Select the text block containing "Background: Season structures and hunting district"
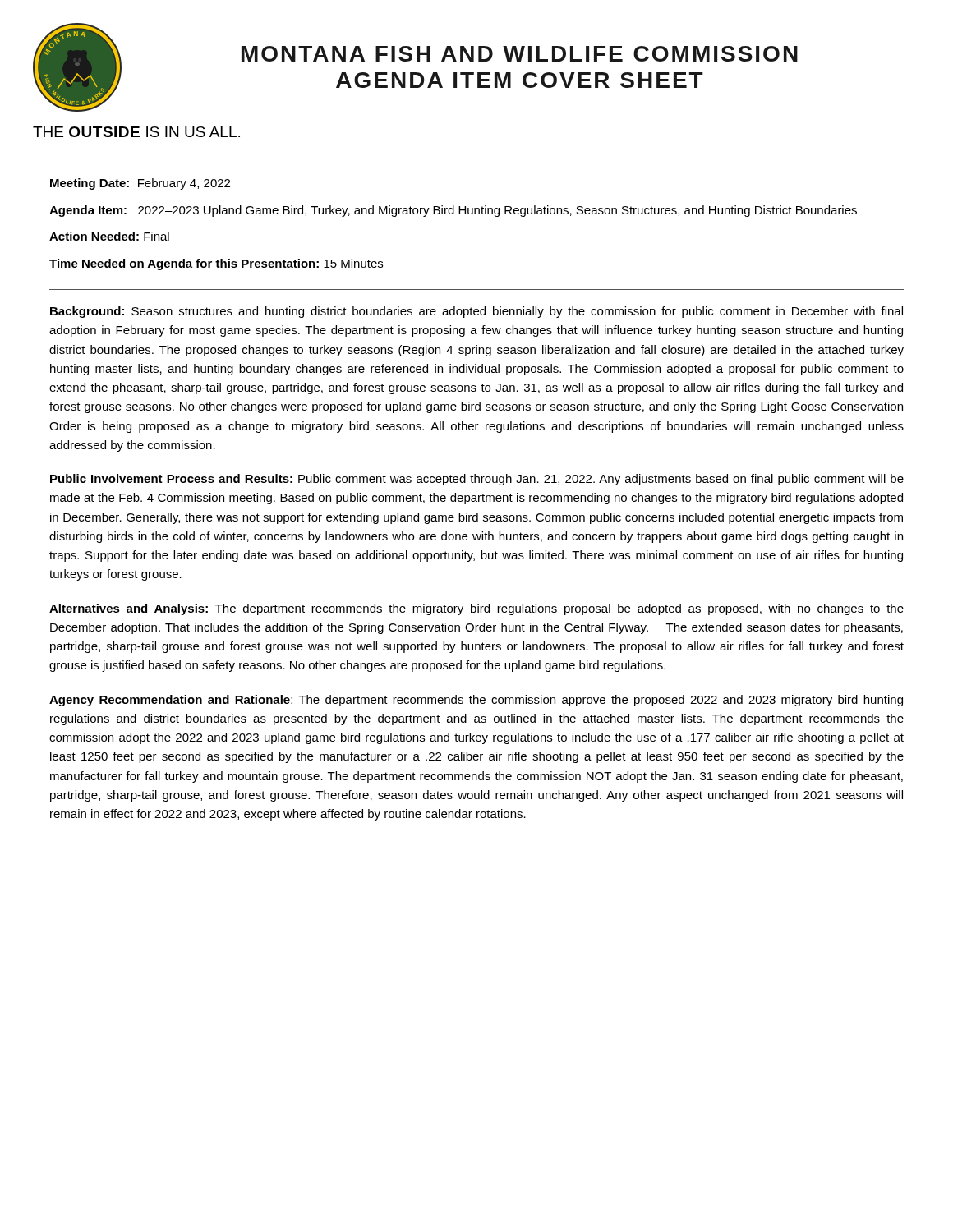Image resolution: width=953 pixels, height=1232 pixels. [x=476, y=378]
